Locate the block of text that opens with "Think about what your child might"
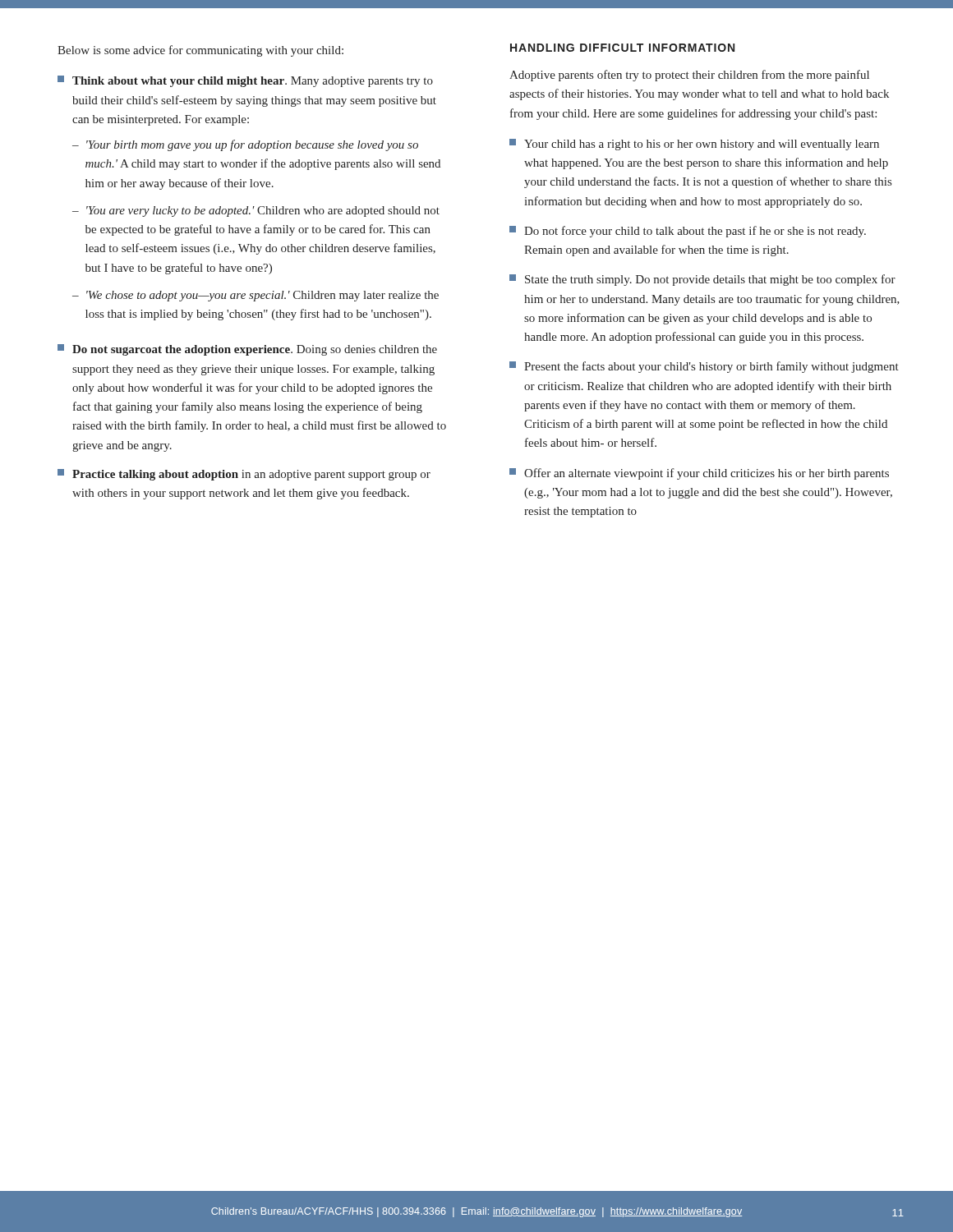This screenshot has height=1232, width=953. tap(255, 202)
